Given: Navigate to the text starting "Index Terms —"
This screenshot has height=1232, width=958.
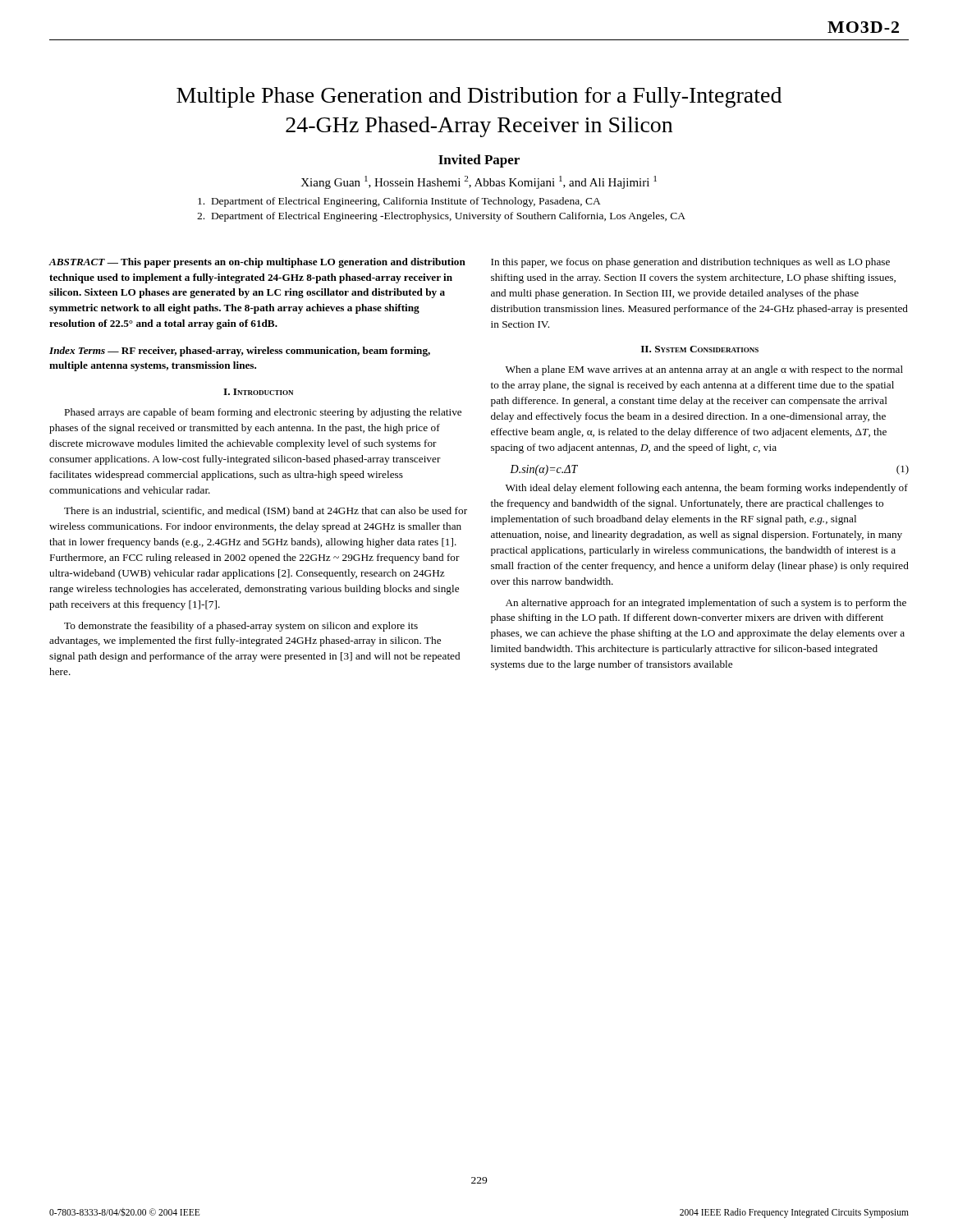Looking at the screenshot, I should pyautogui.click(x=258, y=358).
